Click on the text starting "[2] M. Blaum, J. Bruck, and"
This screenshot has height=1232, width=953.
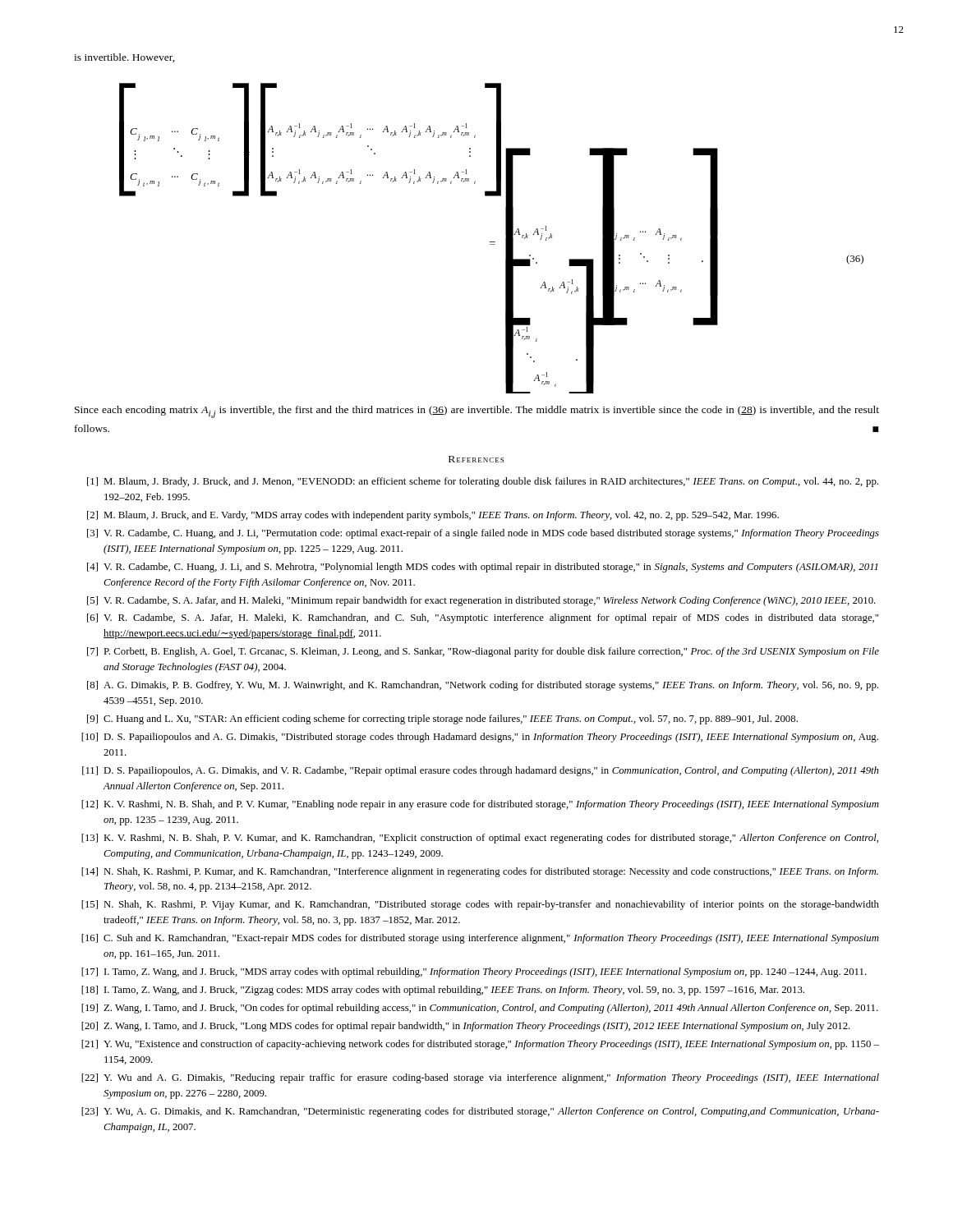pyautogui.click(x=476, y=515)
